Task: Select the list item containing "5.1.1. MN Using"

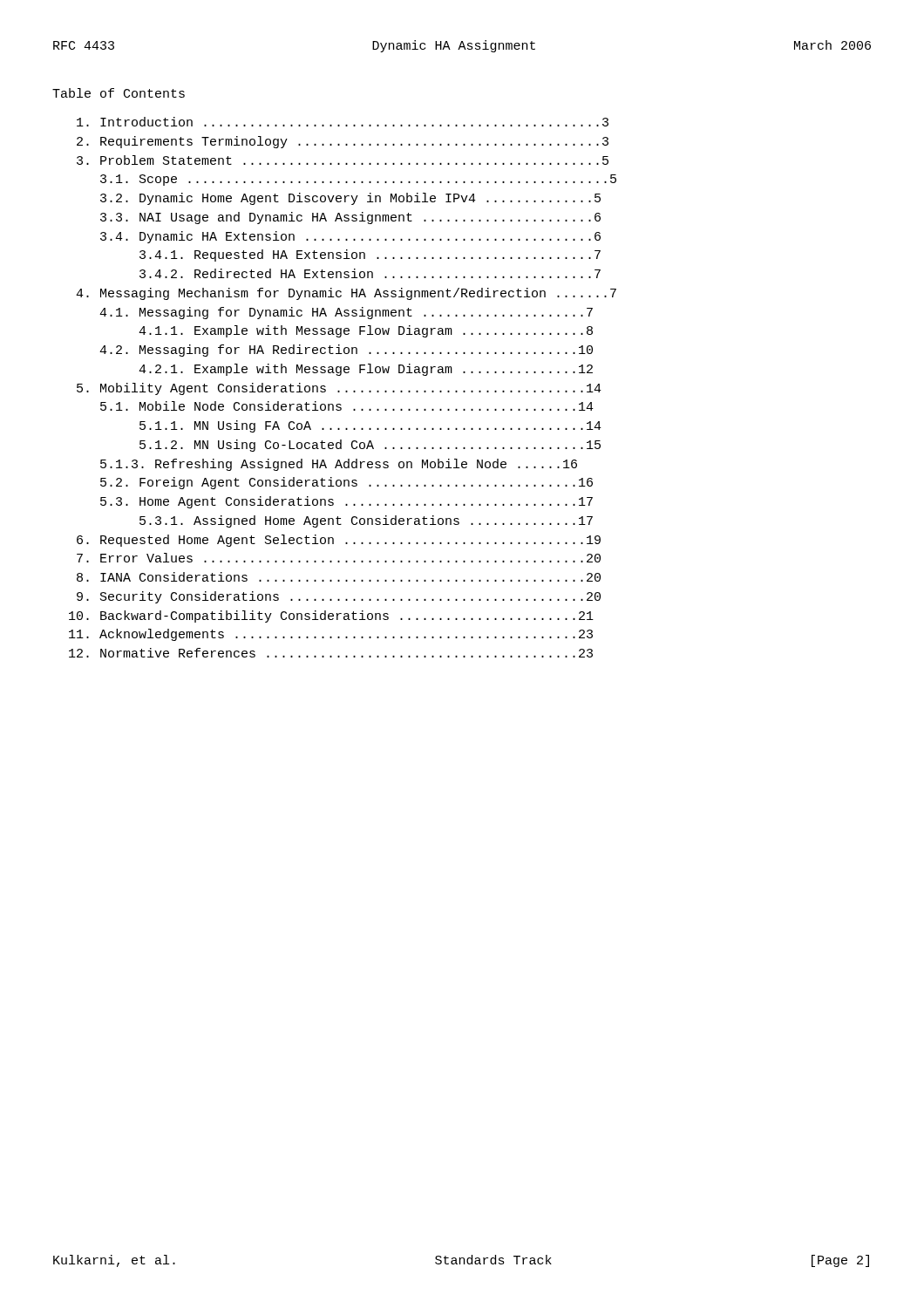Action: click(327, 427)
